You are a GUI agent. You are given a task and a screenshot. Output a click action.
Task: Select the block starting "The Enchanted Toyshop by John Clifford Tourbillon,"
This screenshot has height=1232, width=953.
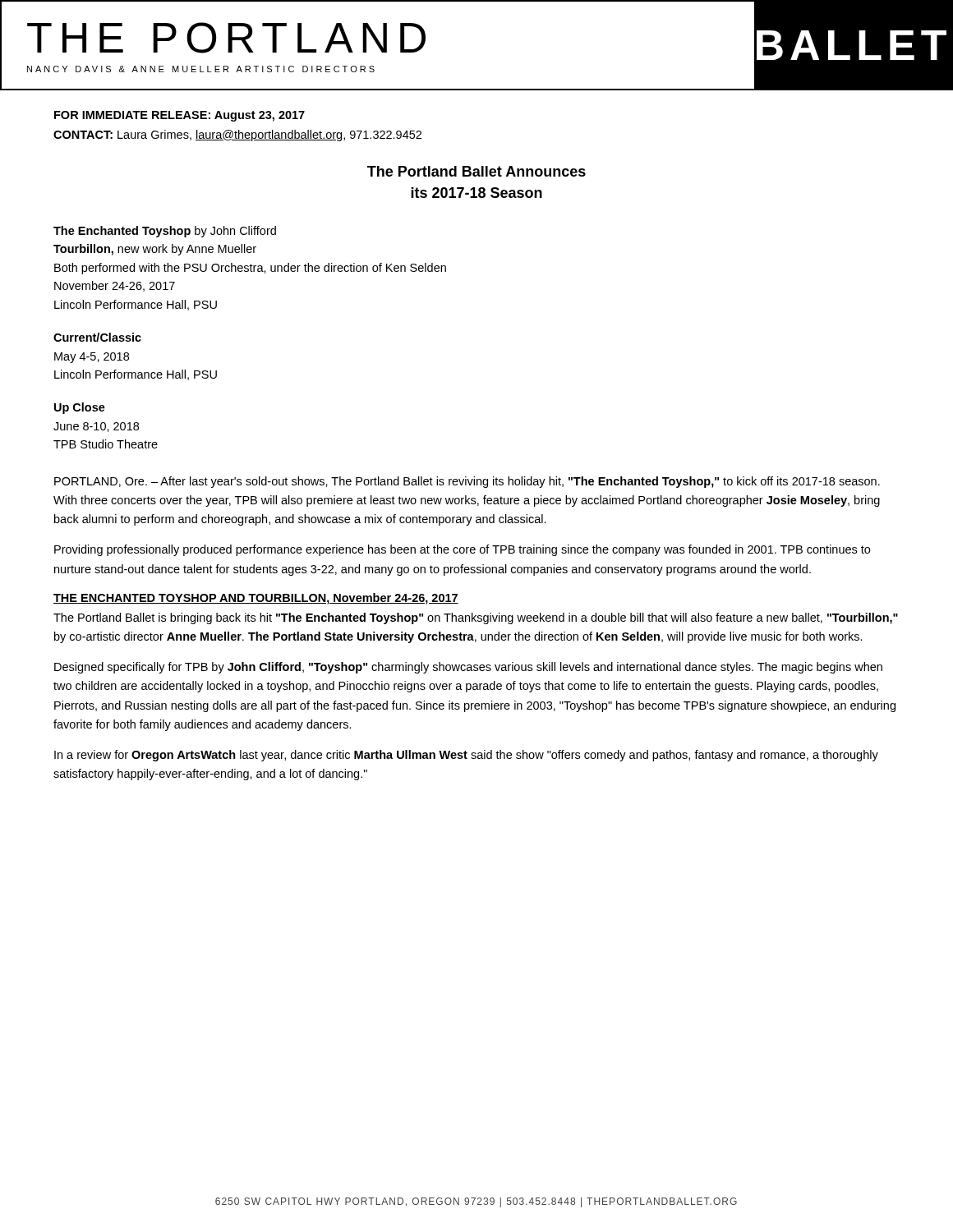[165, 232]
